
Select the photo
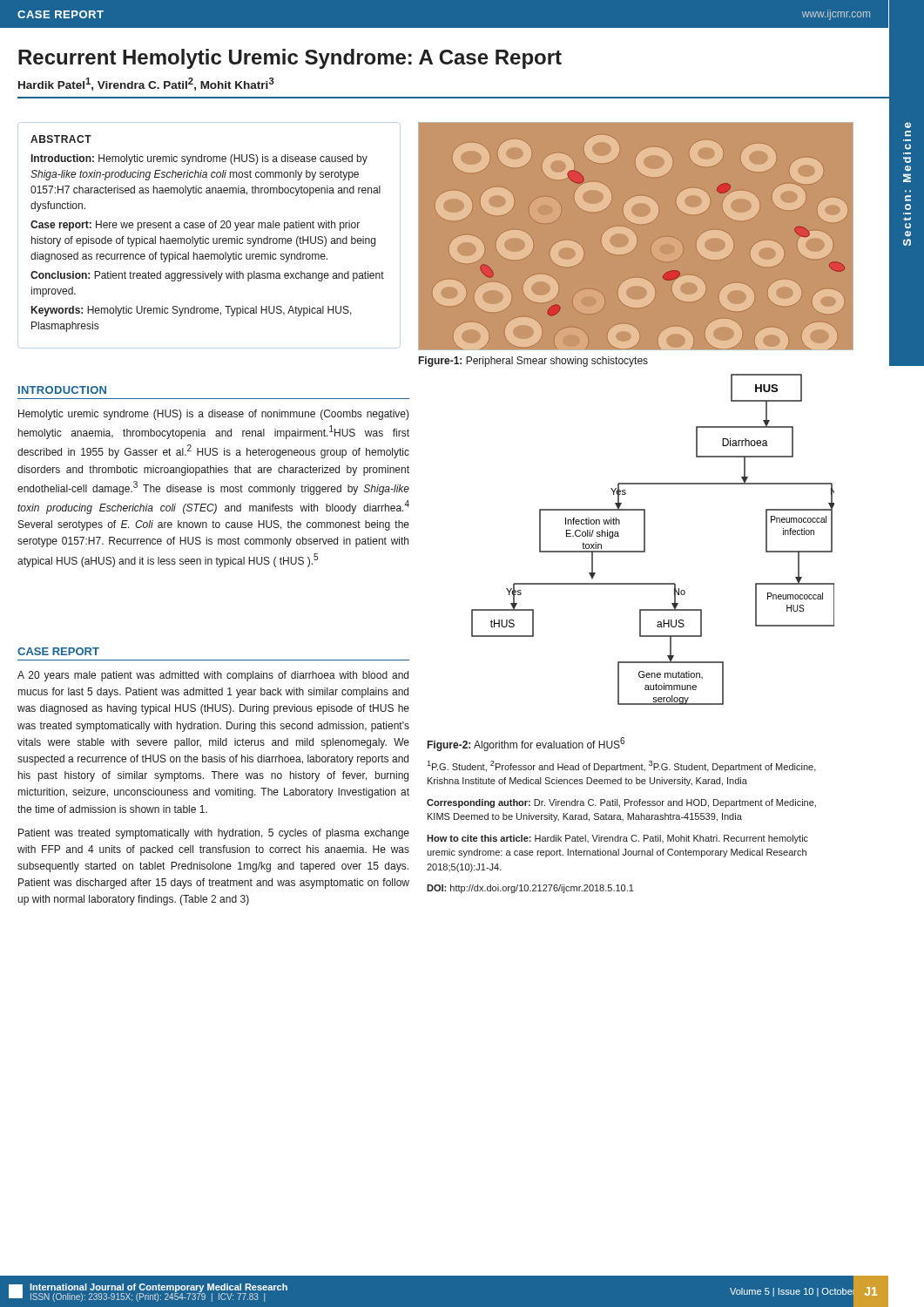pos(636,236)
